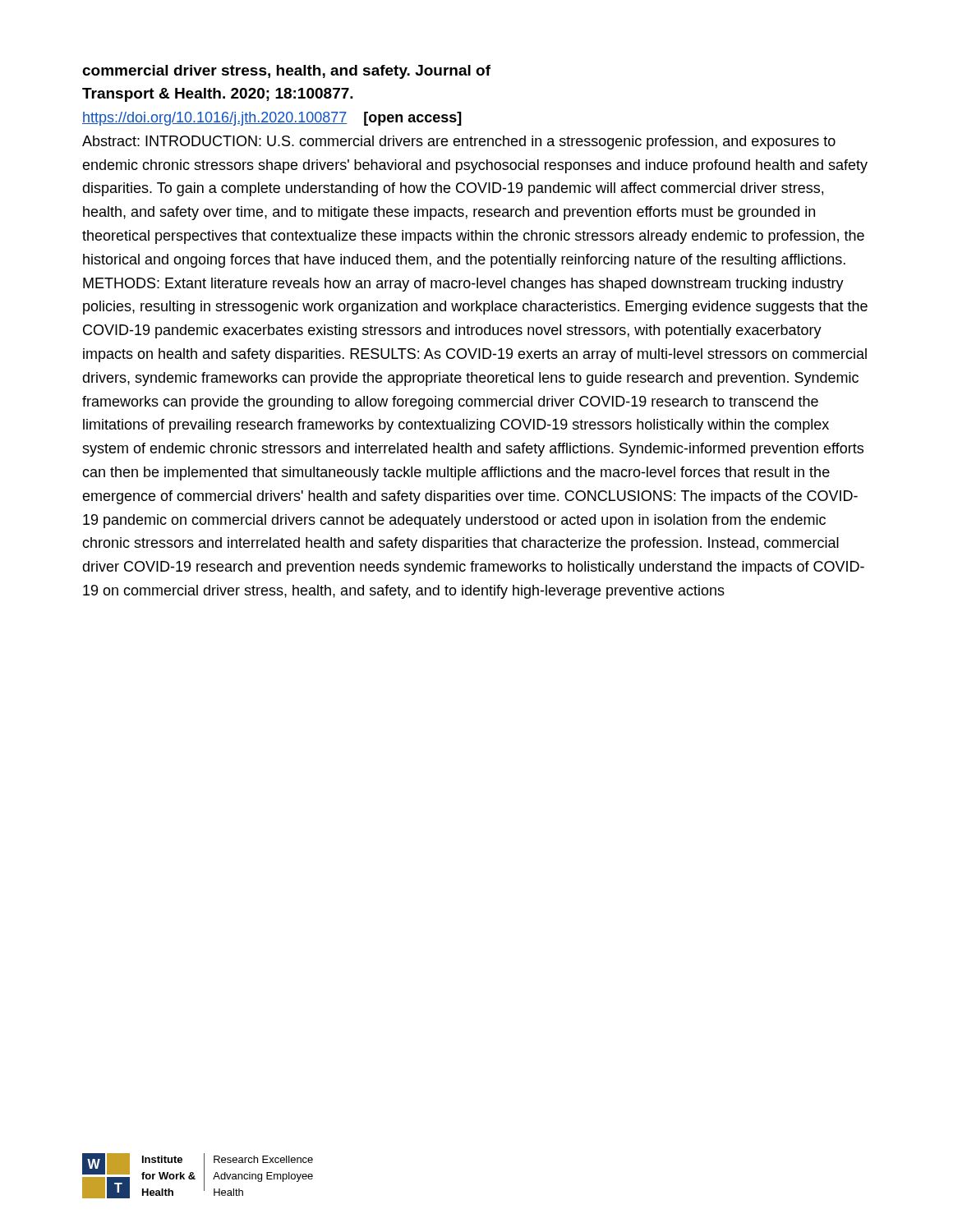
Task: Find the title containing "commercial driver stress,"
Action: 286,82
